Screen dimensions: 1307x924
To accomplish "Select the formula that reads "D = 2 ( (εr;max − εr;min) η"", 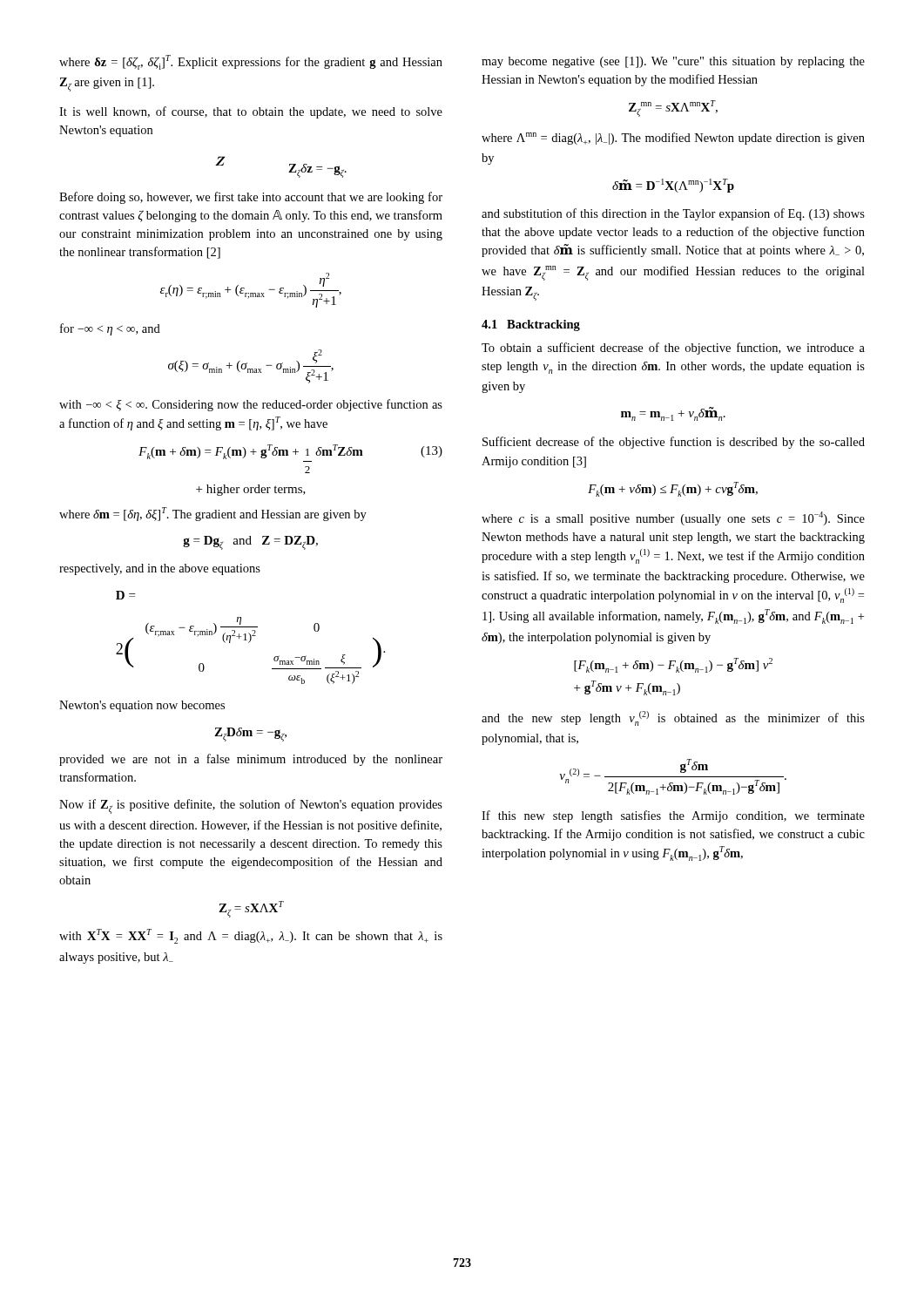I will coord(251,638).
